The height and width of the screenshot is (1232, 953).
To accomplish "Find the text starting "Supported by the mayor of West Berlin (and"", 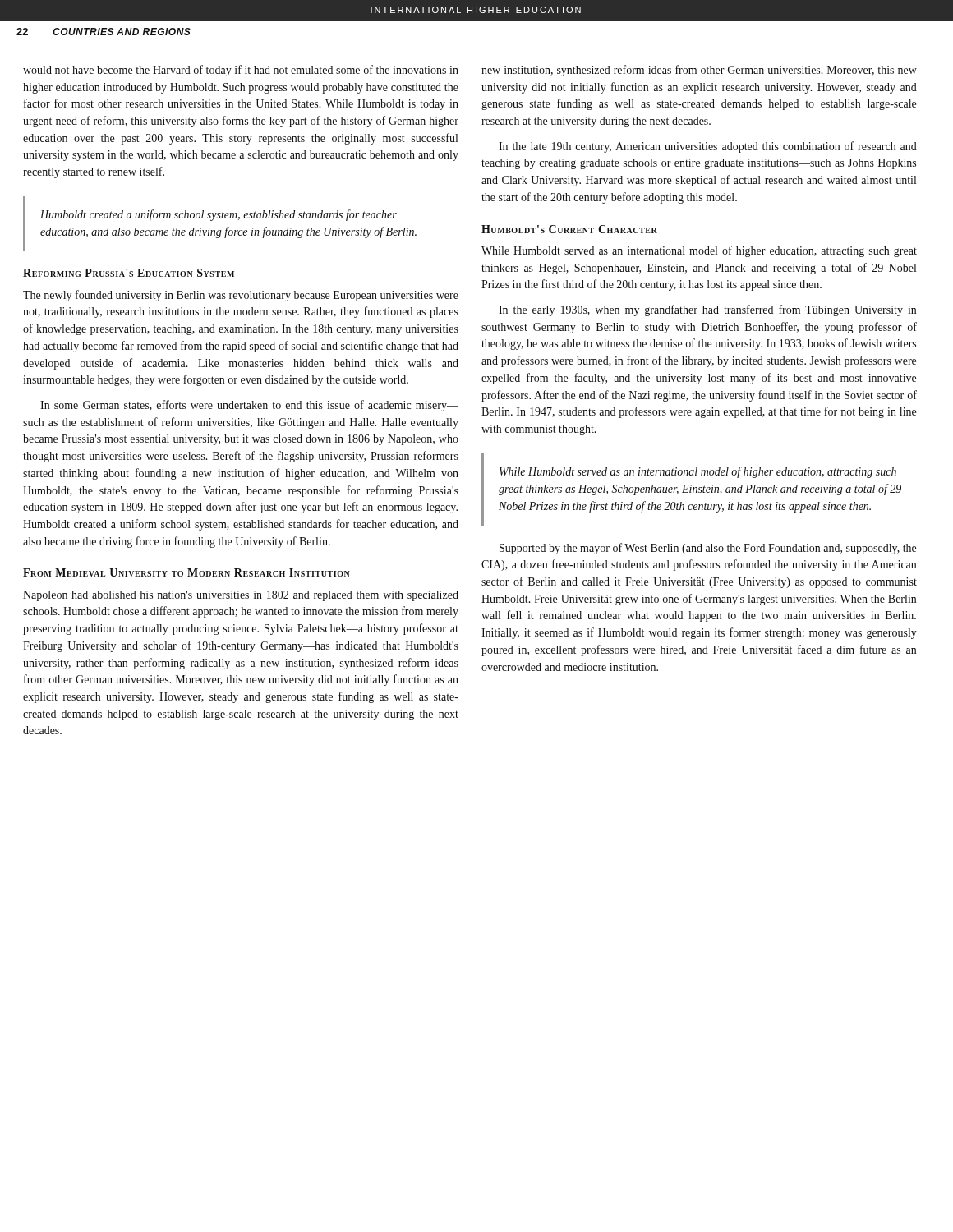I will pos(699,608).
